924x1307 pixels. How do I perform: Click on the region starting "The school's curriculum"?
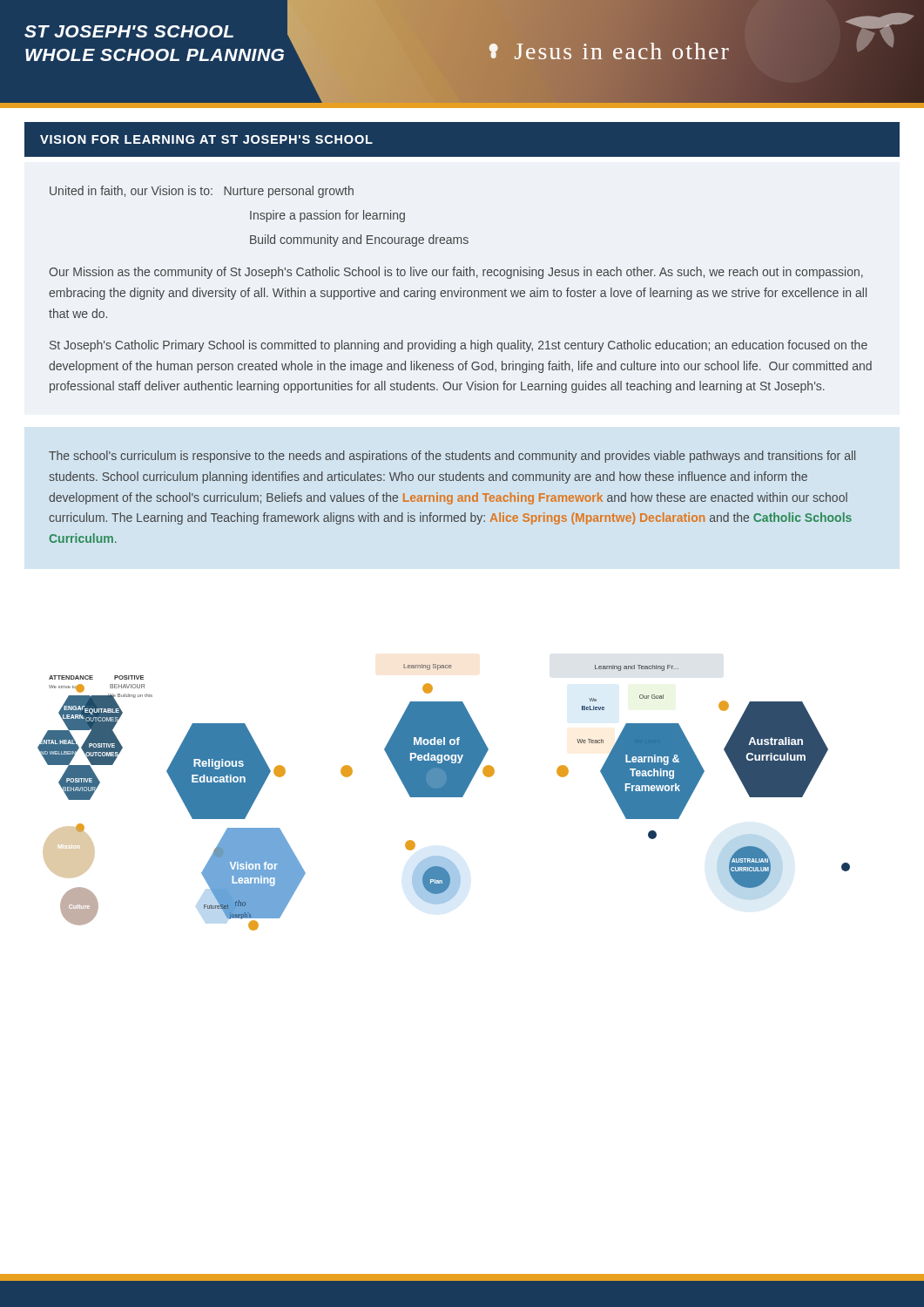[x=462, y=498]
